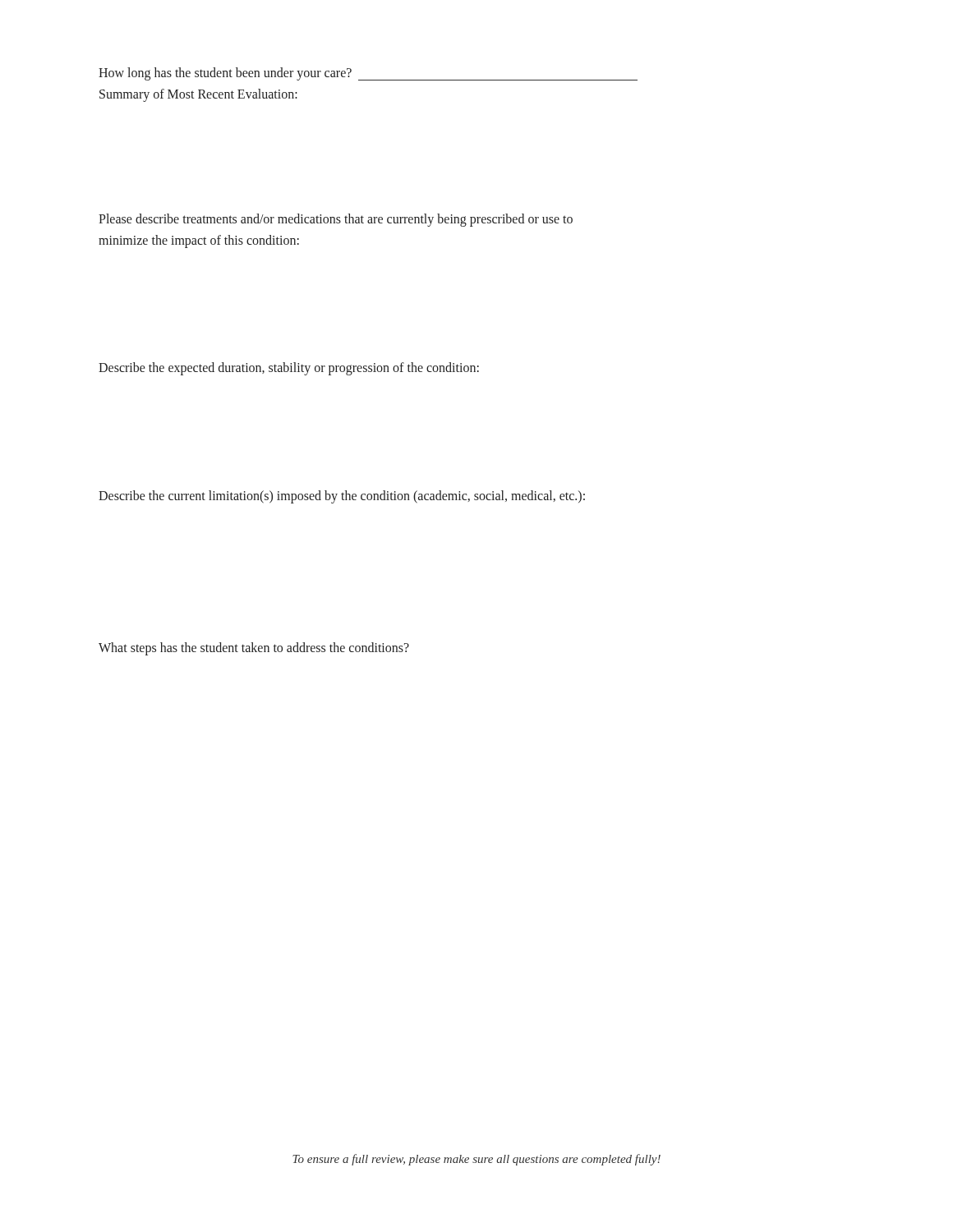Locate the text starting "How long has the student"
Viewport: 953px width, 1232px height.
pyautogui.click(x=368, y=73)
